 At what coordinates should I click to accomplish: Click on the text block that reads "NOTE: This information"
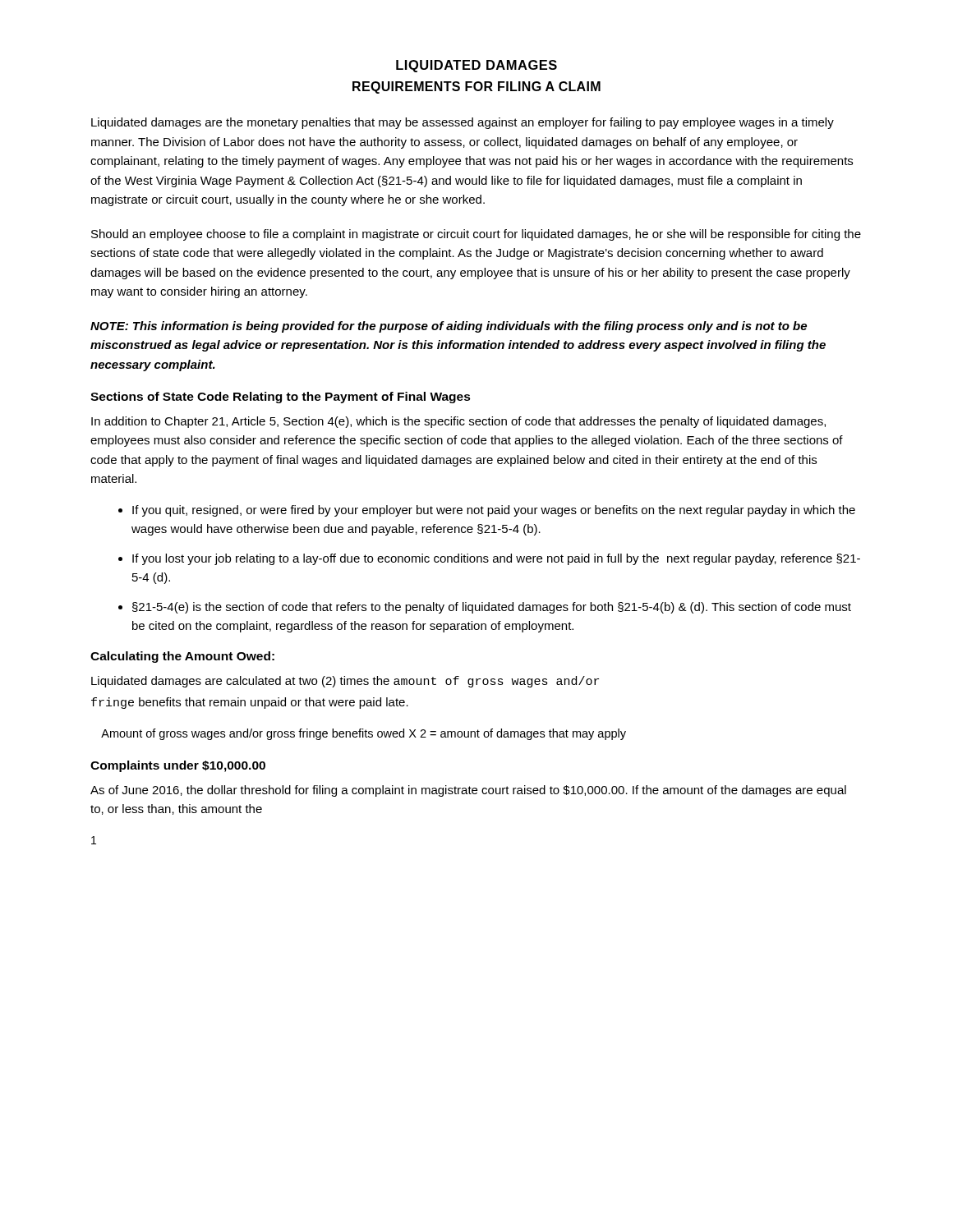tap(458, 345)
